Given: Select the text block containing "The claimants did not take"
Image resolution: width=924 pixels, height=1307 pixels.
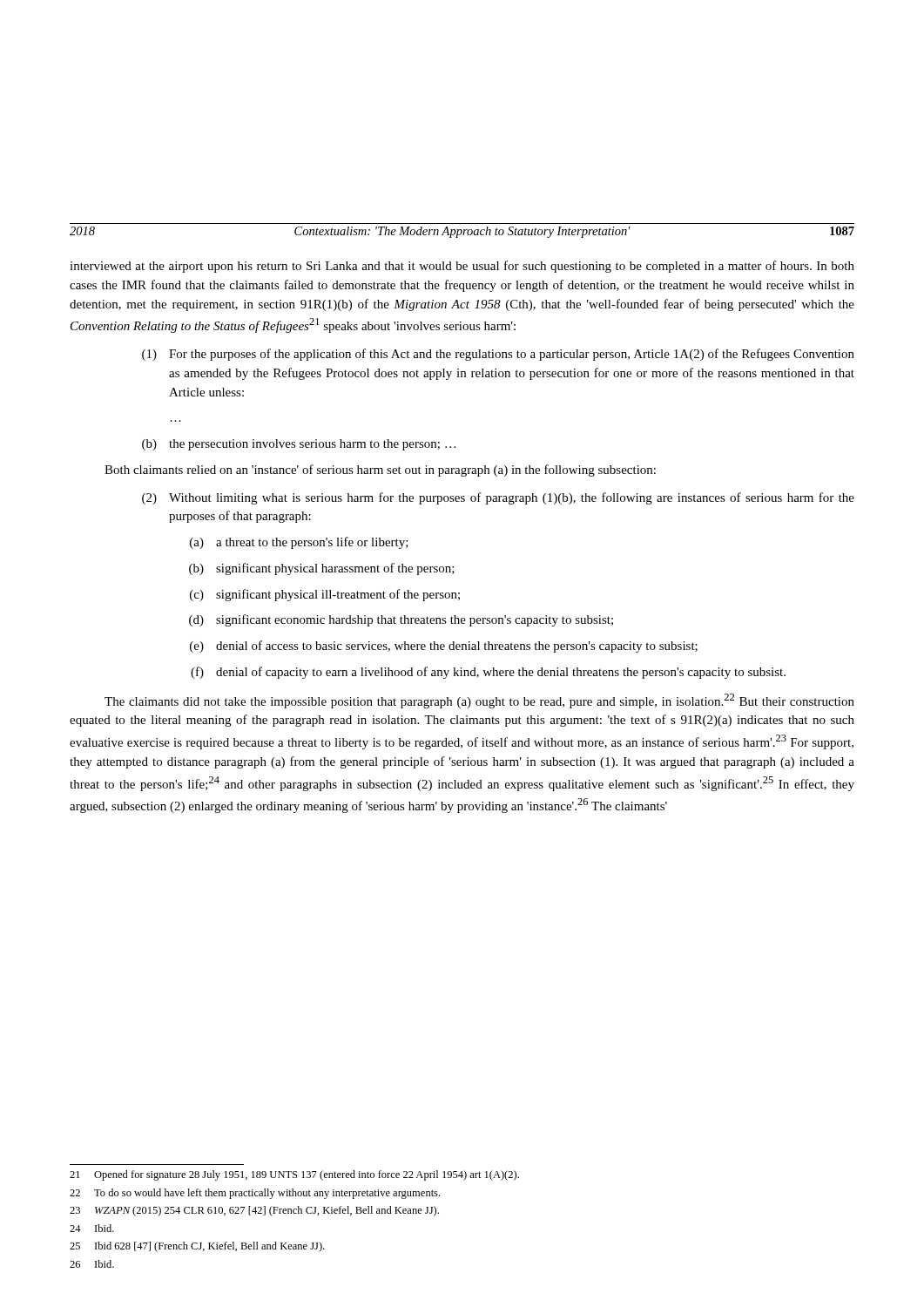Looking at the screenshot, I should [x=462, y=753].
